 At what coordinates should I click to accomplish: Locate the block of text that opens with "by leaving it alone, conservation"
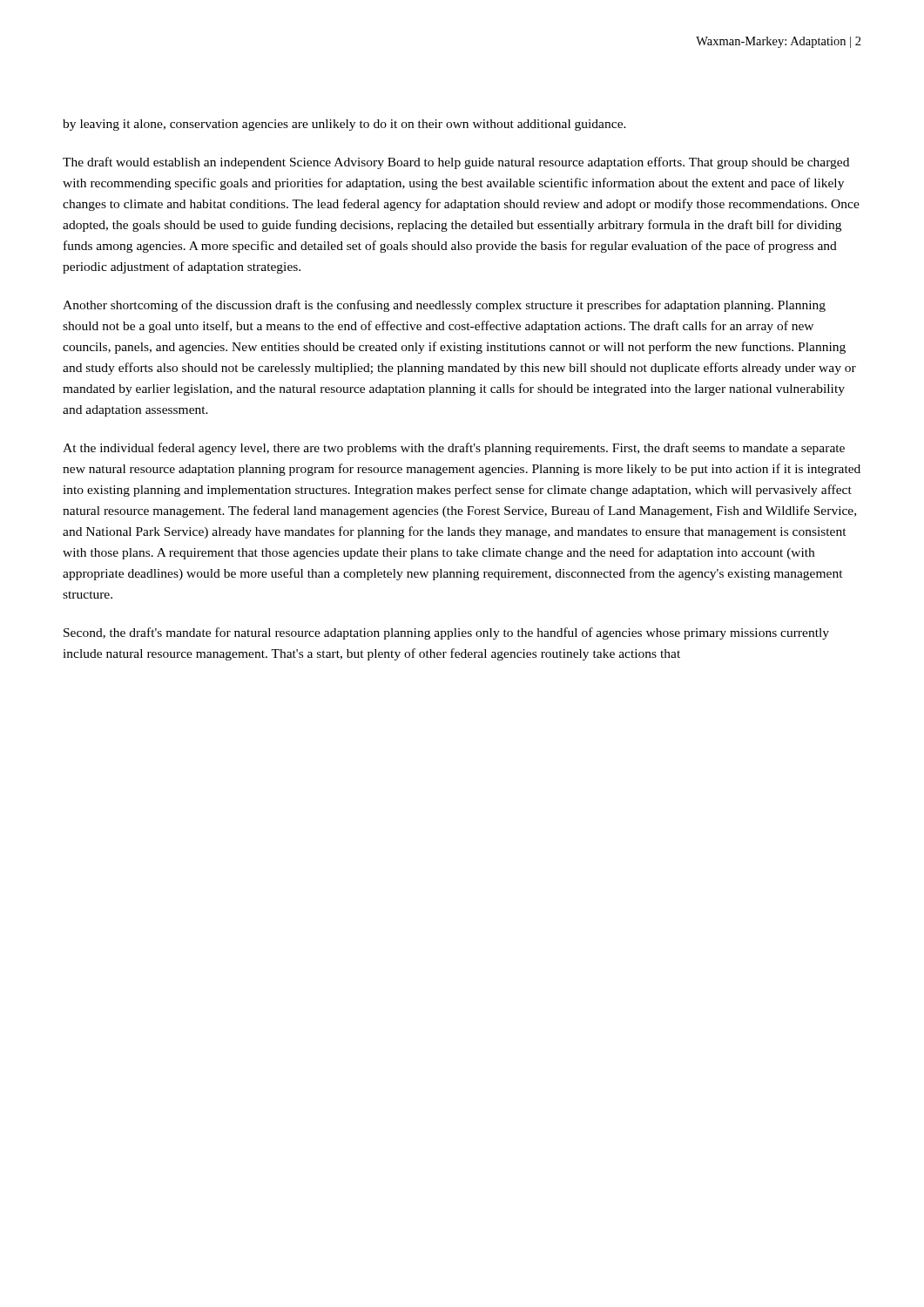(x=345, y=123)
